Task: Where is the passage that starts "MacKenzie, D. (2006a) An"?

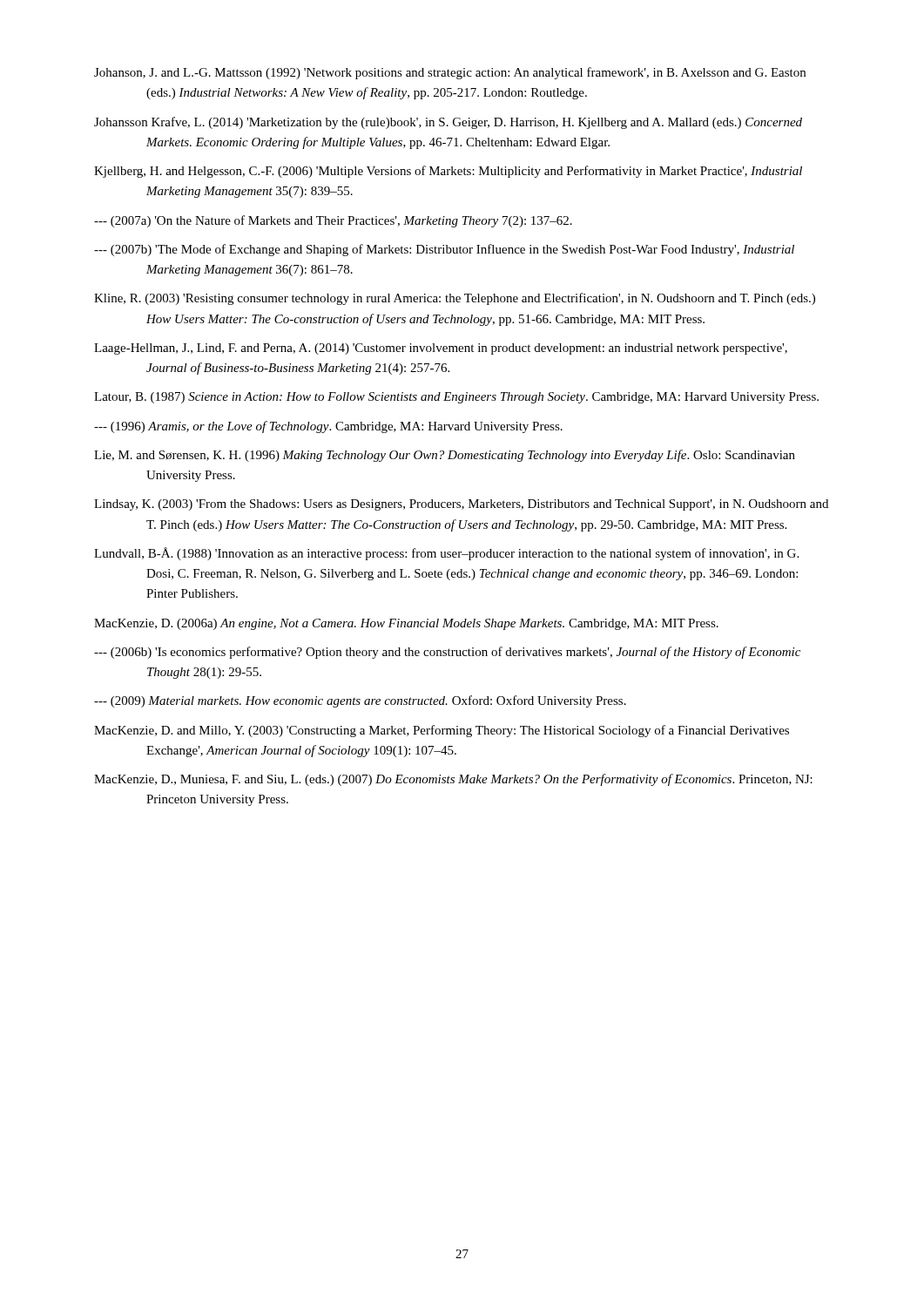Action: 407,623
